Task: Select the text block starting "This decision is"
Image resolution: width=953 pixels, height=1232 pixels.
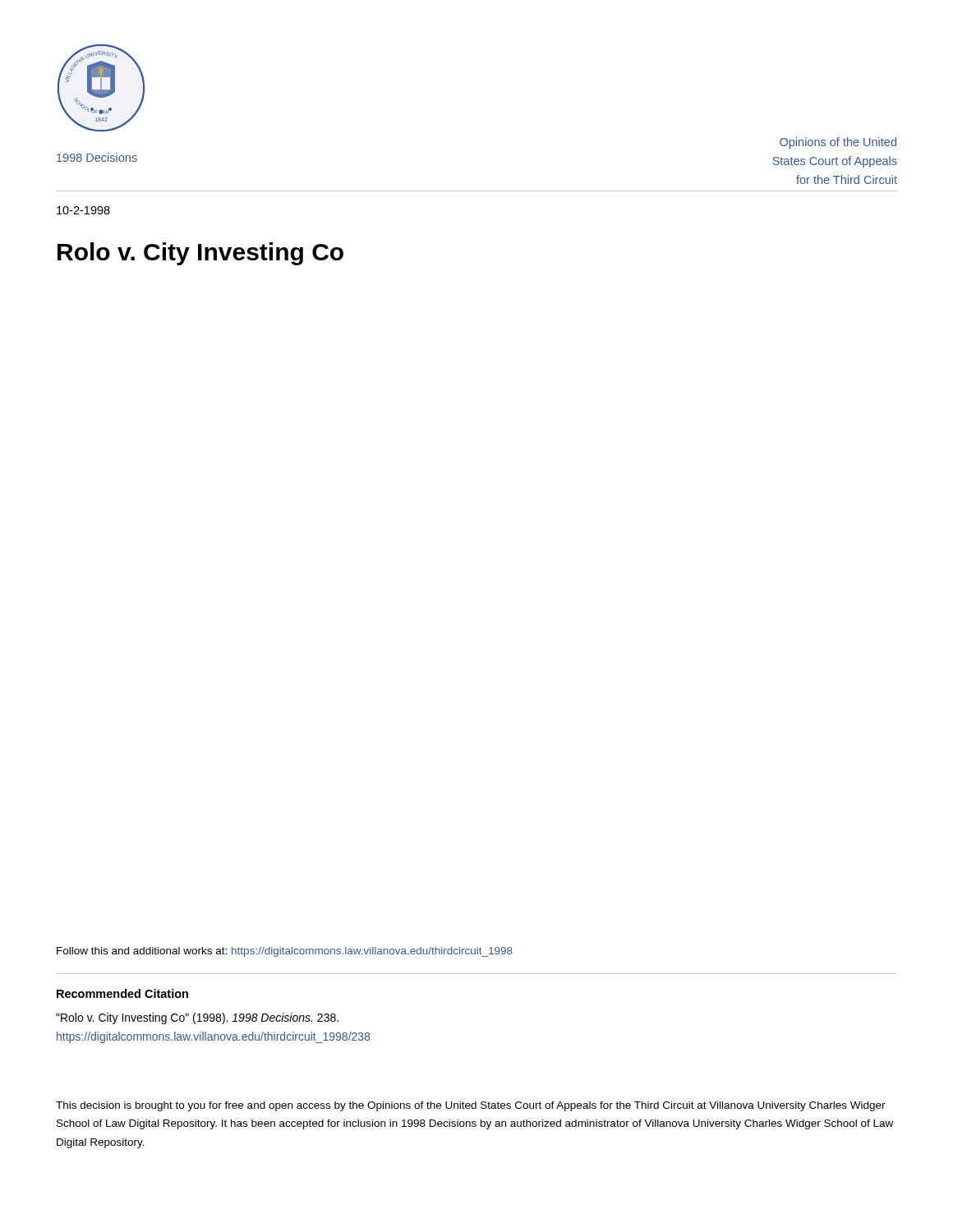Action: tap(475, 1123)
